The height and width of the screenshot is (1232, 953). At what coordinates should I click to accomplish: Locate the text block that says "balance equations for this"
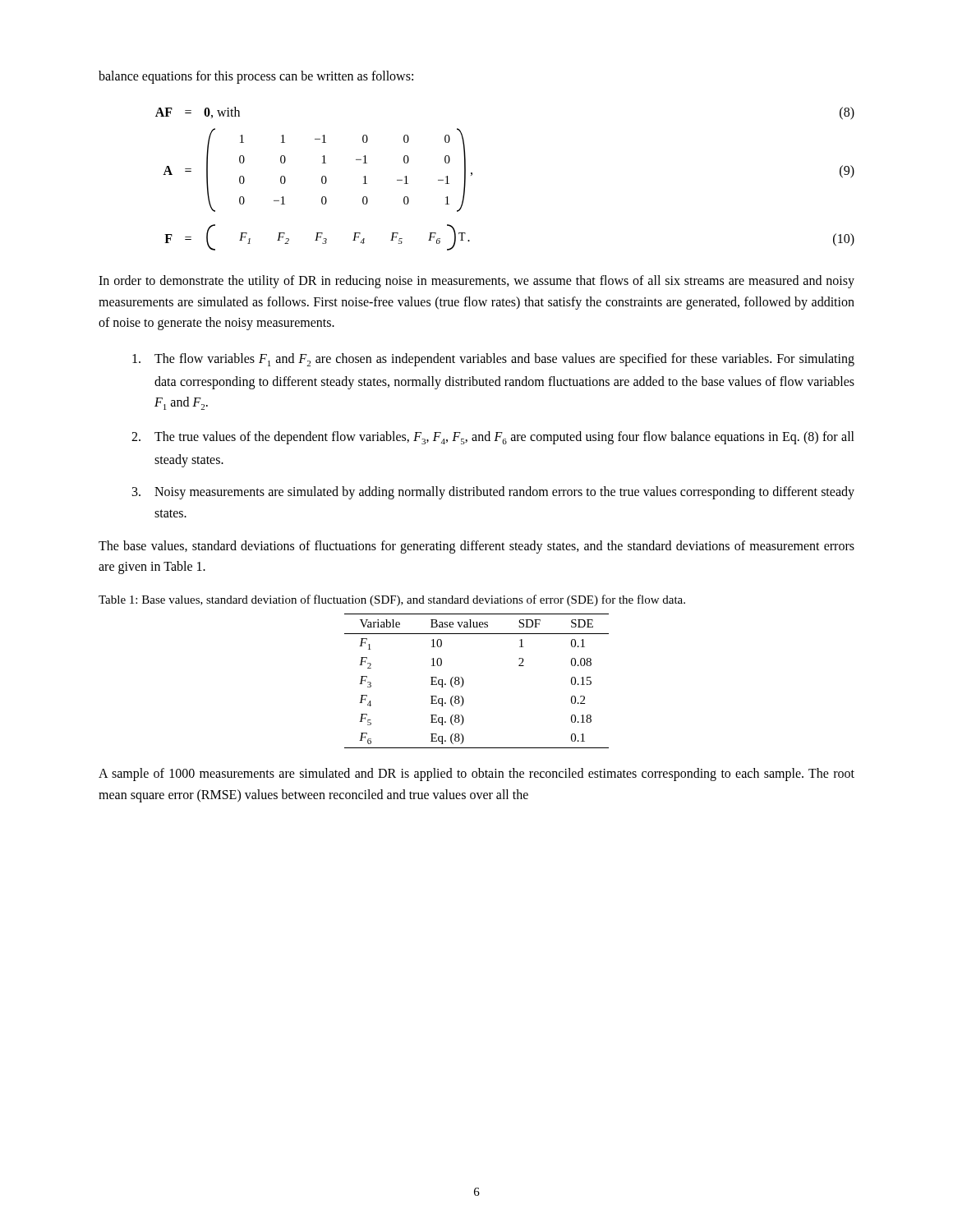[256, 76]
